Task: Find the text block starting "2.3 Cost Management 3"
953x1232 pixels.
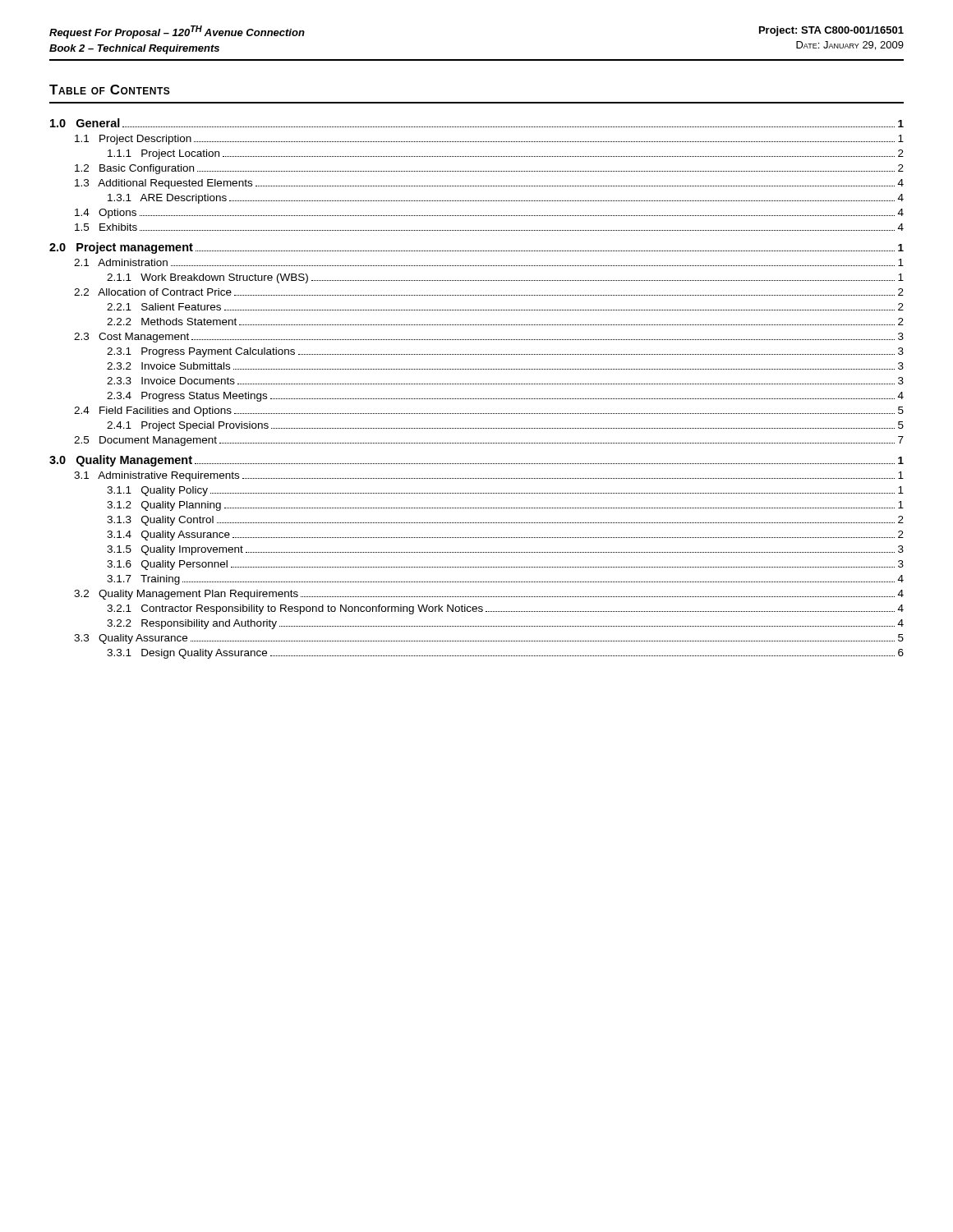Action: (x=476, y=336)
